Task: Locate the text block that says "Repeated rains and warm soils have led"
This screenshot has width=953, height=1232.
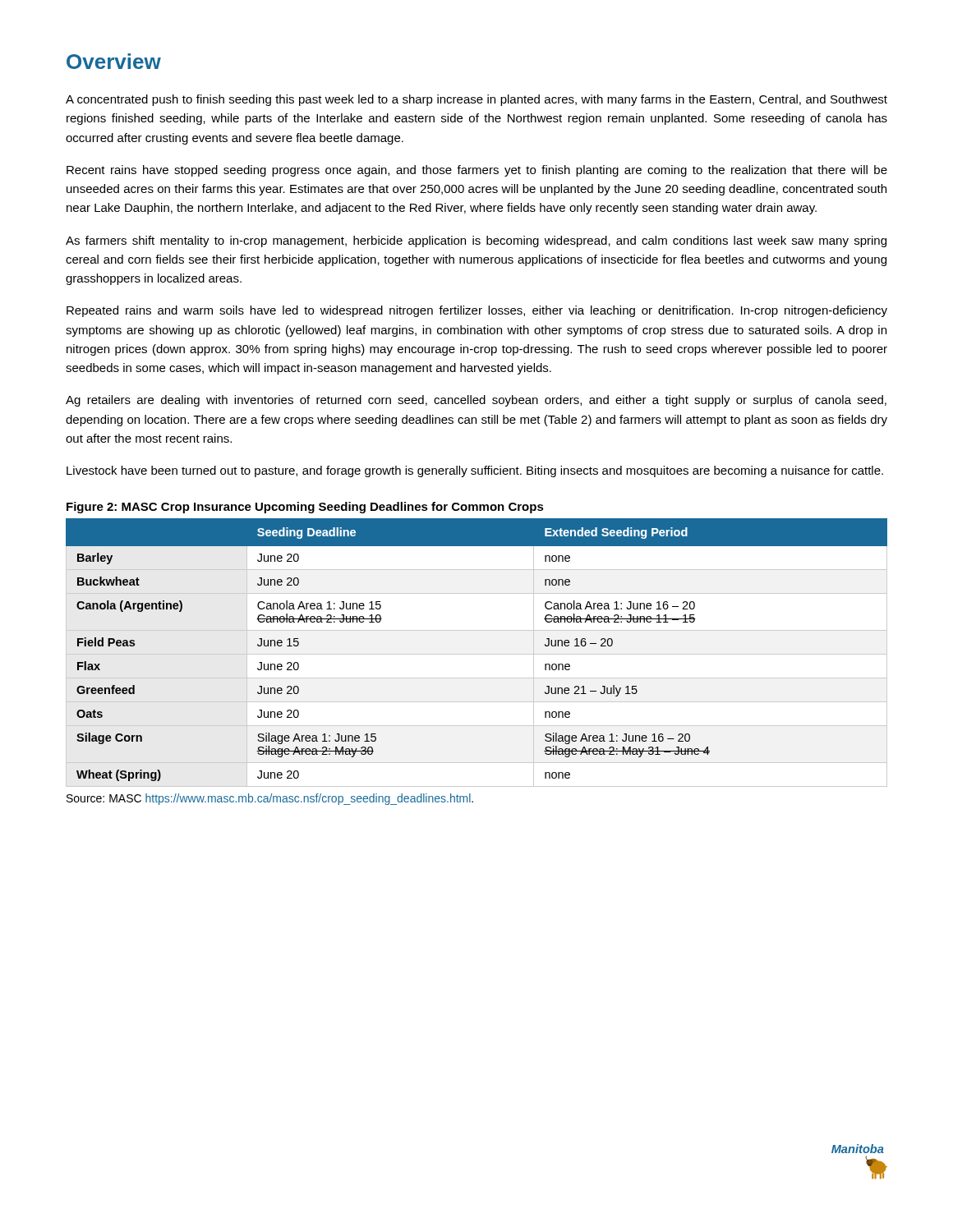Action: pos(476,339)
